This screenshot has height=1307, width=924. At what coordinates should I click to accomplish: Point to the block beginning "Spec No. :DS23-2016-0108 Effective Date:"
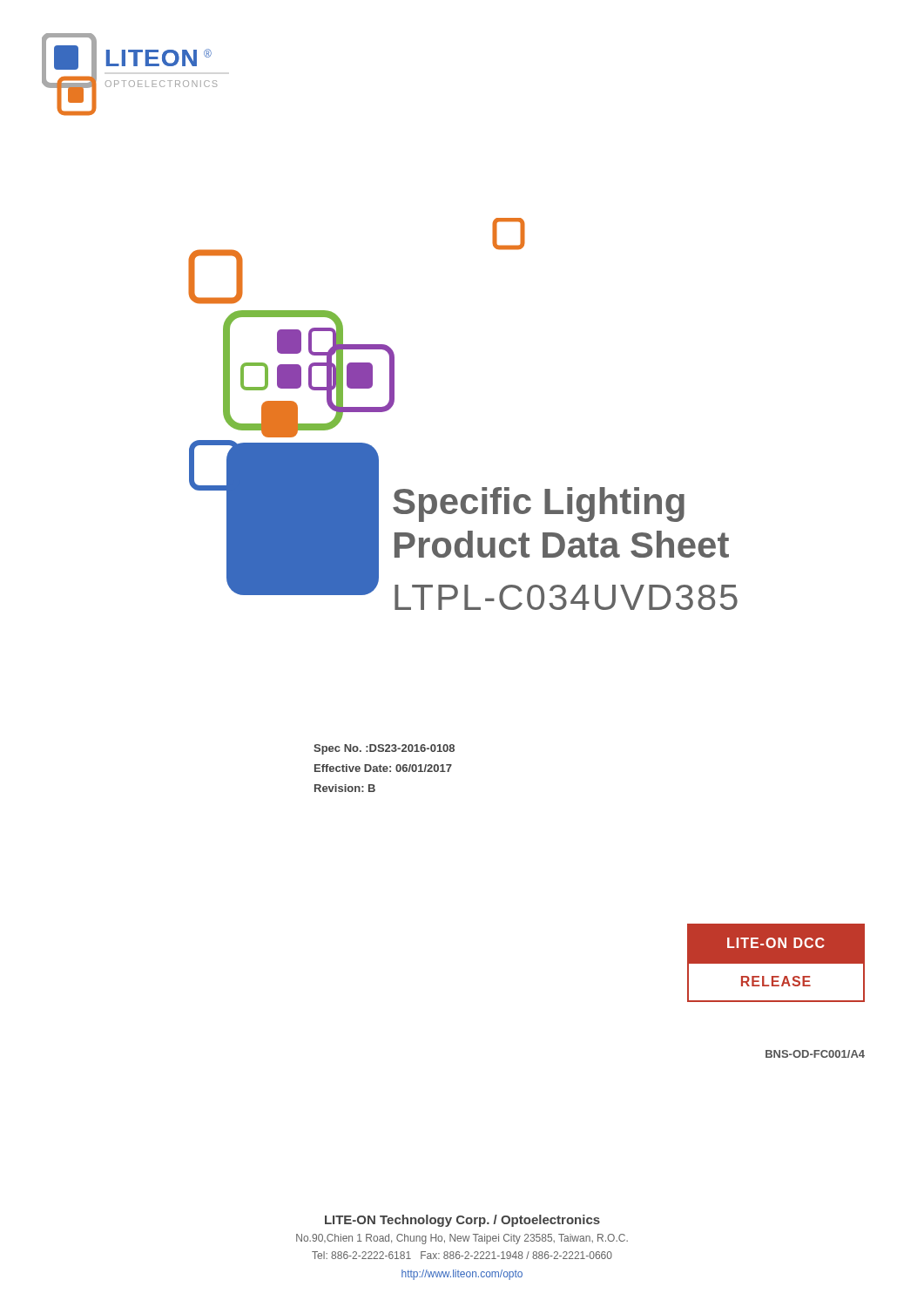(x=384, y=768)
